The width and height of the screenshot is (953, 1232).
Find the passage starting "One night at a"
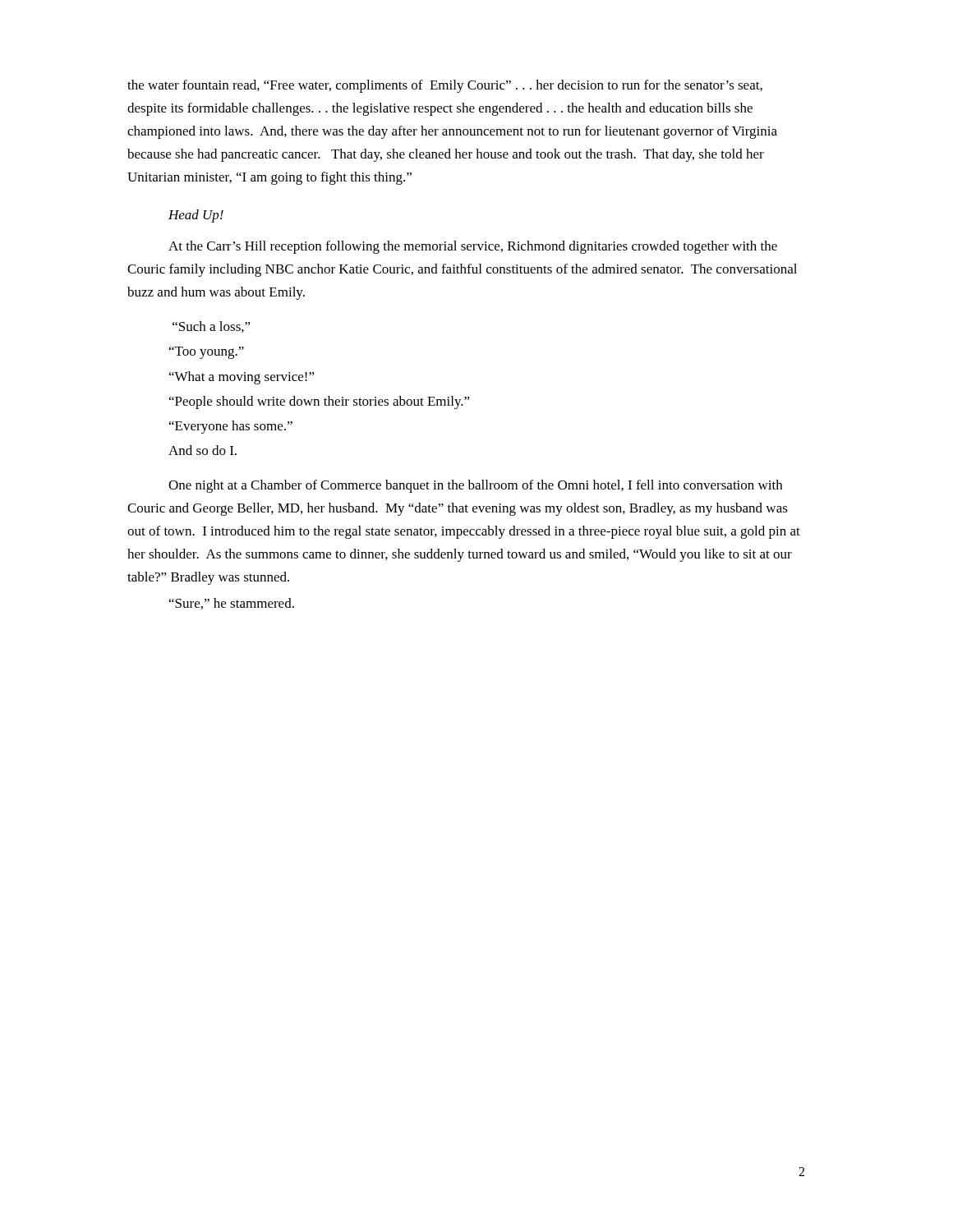click(x=466, y=531)
